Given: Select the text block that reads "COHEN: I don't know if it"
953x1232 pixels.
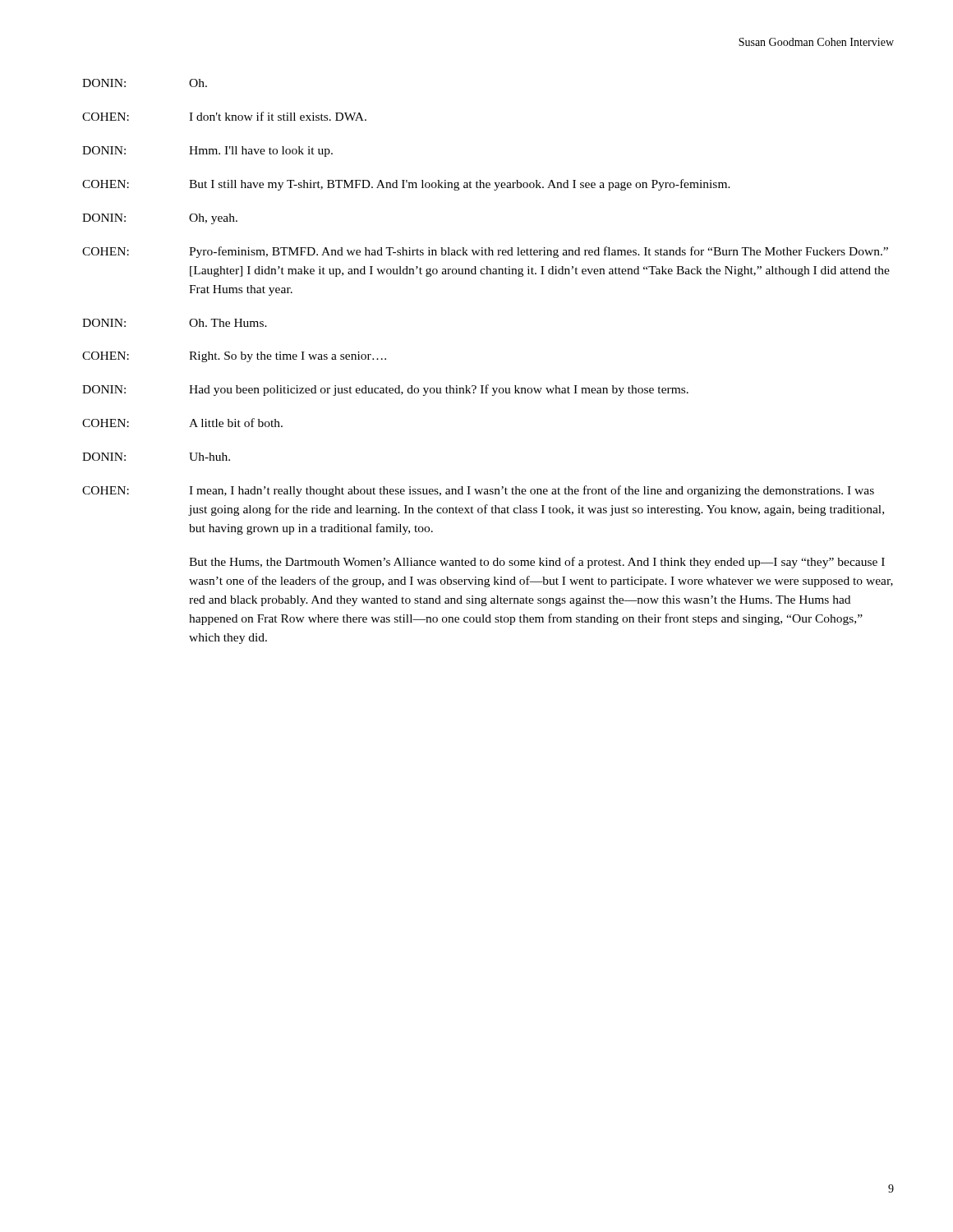Looking at the screenshot, I should pyautogui.click(x=224, y=116).
